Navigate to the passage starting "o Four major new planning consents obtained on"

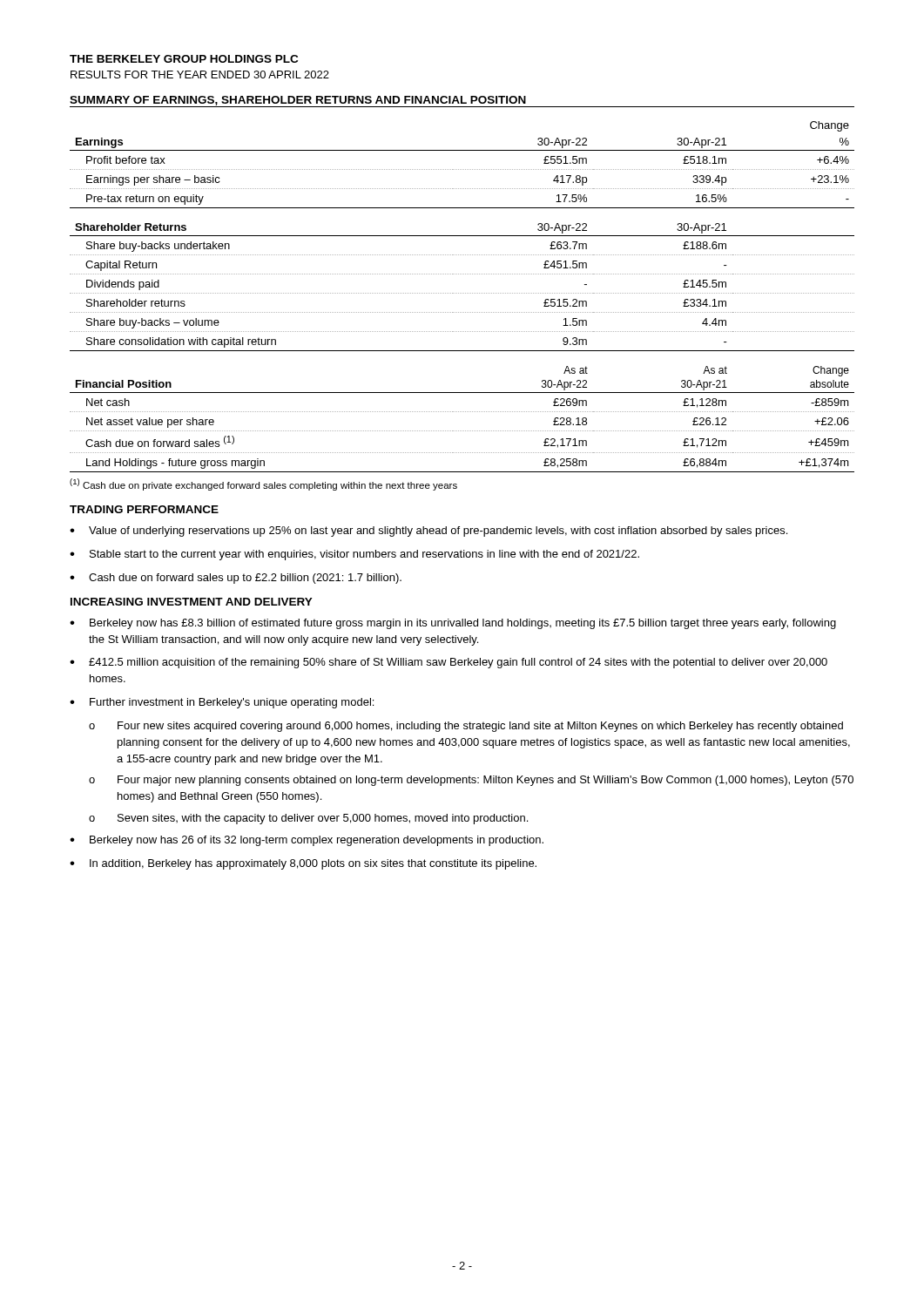tap(472, 789)
